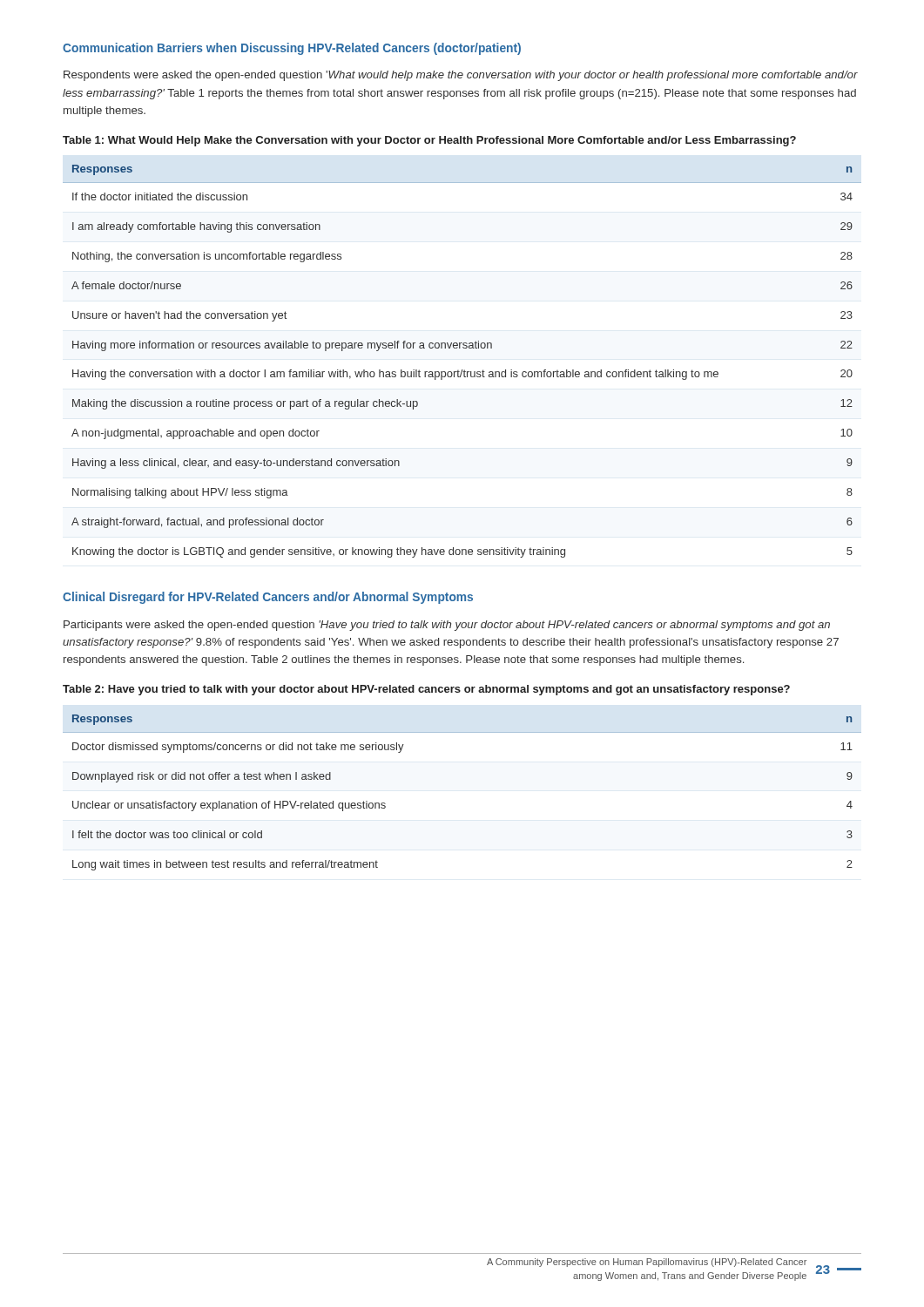
Task: Click on the block starting "Table 1: What Would Help Make the Conversation"
Action: (462, 140)
